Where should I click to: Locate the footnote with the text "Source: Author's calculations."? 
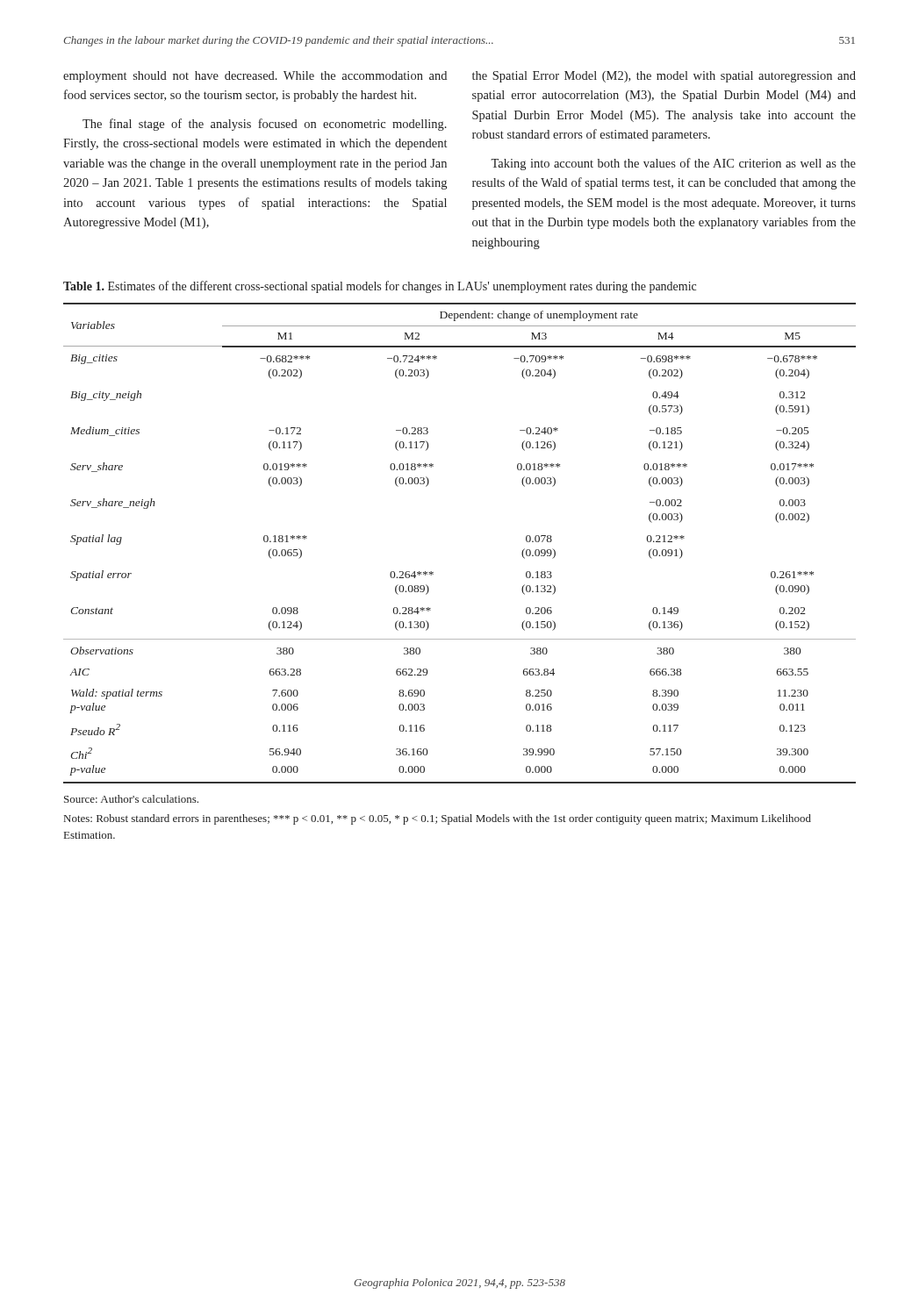(x=131, y=799)
